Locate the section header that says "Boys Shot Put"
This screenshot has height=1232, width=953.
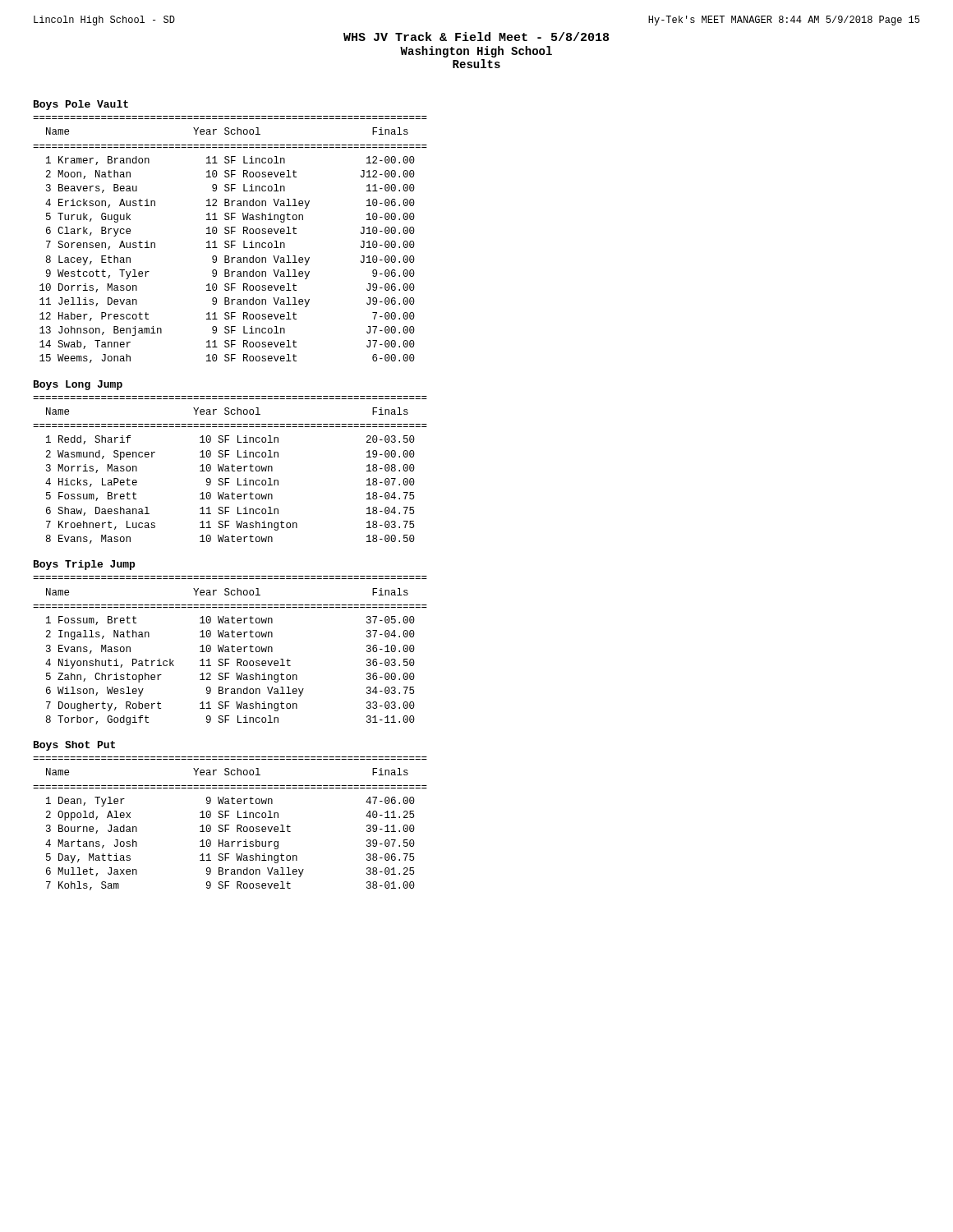[75, 745]
